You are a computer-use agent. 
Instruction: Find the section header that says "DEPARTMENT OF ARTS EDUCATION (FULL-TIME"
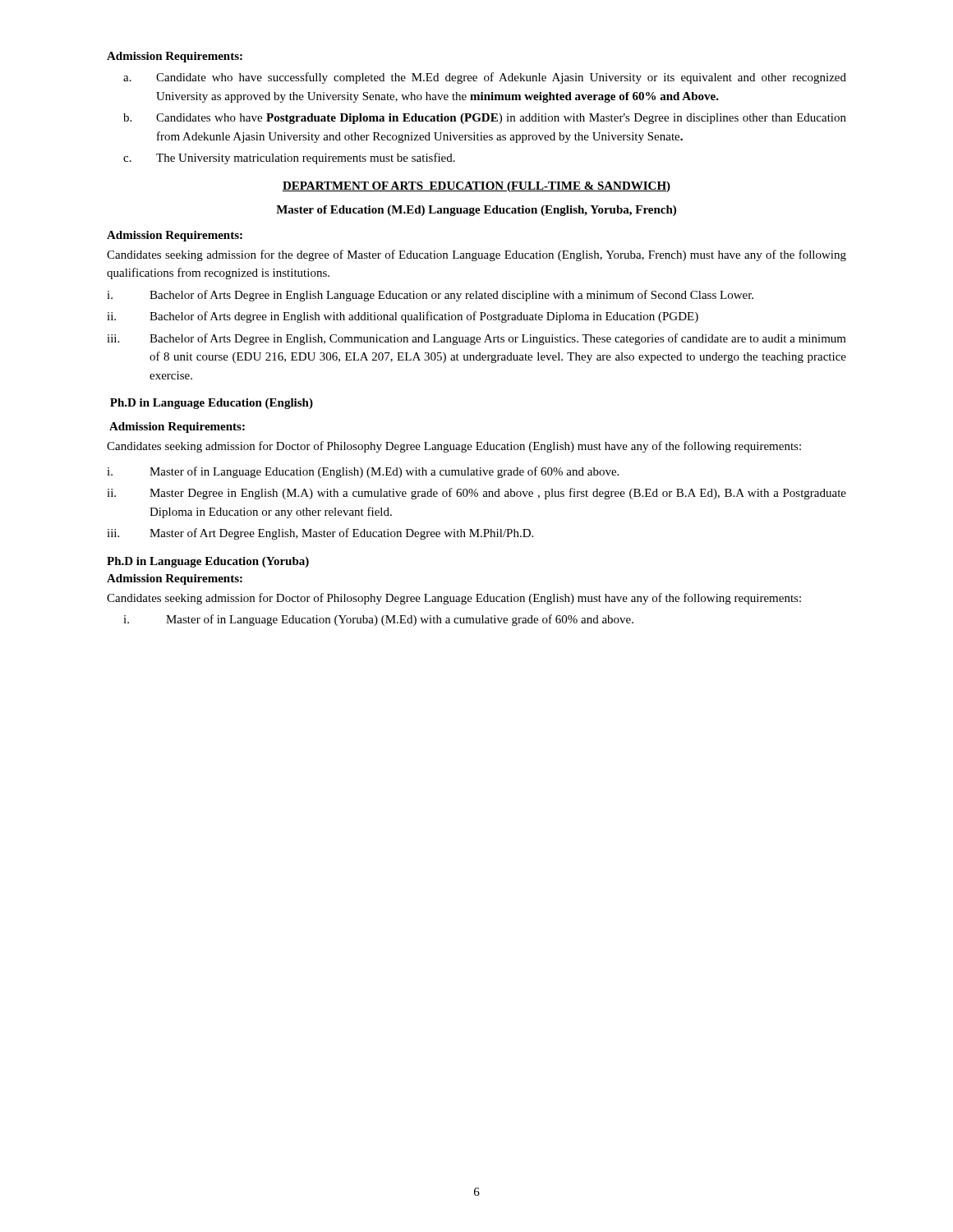(x=476, y=185)
